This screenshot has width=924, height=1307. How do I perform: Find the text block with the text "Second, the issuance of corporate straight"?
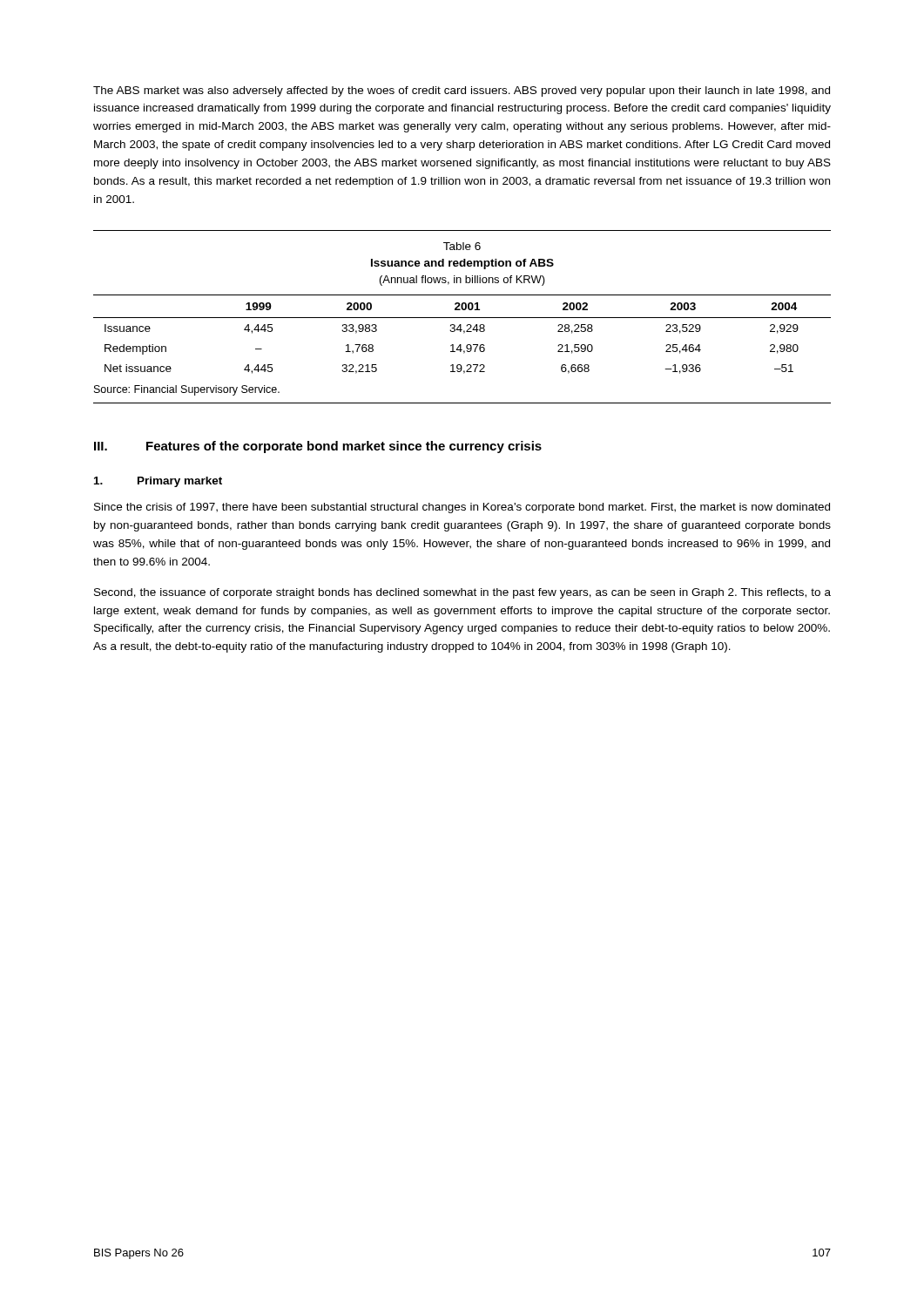point(462,620)
